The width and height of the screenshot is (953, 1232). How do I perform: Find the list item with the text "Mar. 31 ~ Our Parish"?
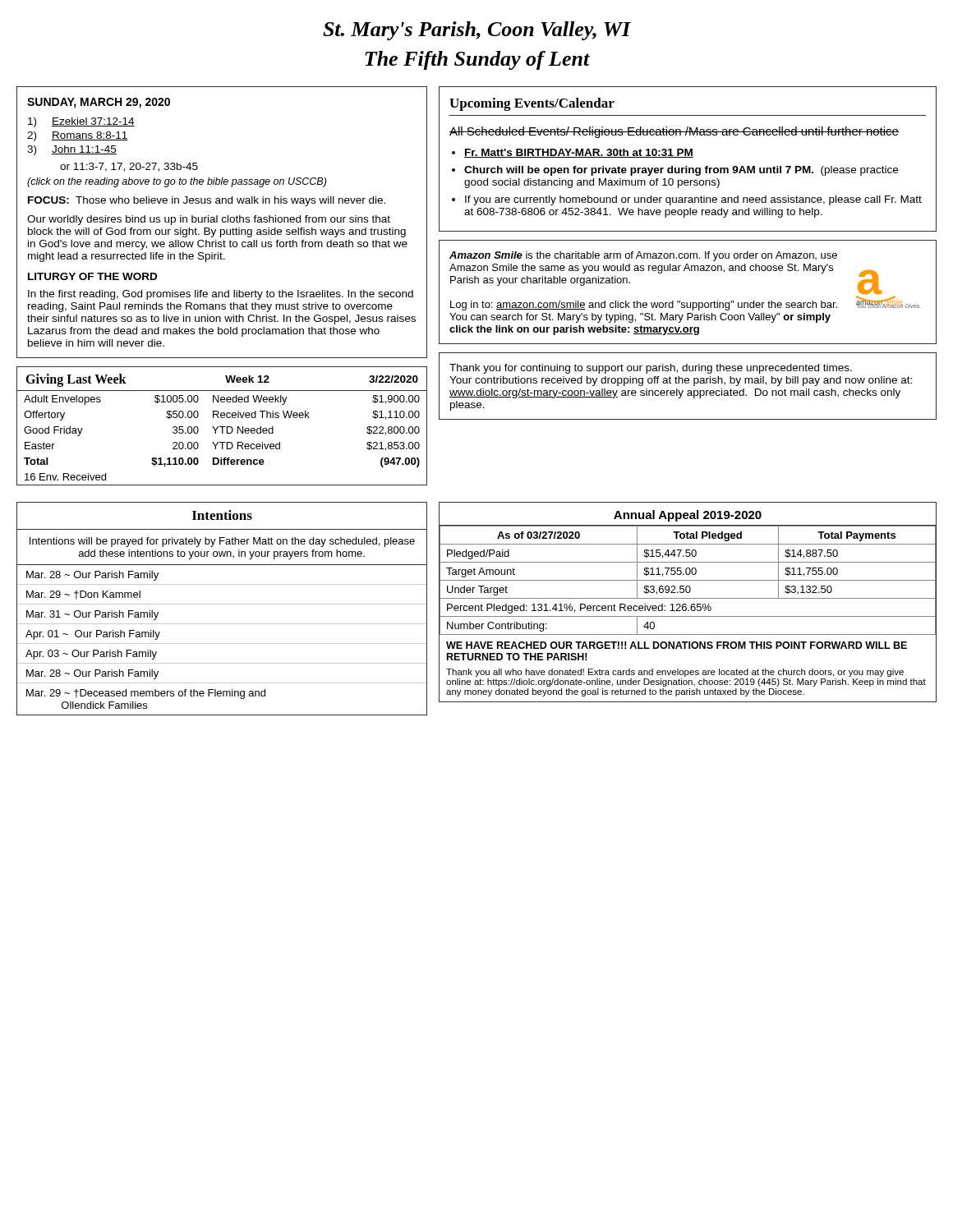pyautogui.click(x=92, y=614)
